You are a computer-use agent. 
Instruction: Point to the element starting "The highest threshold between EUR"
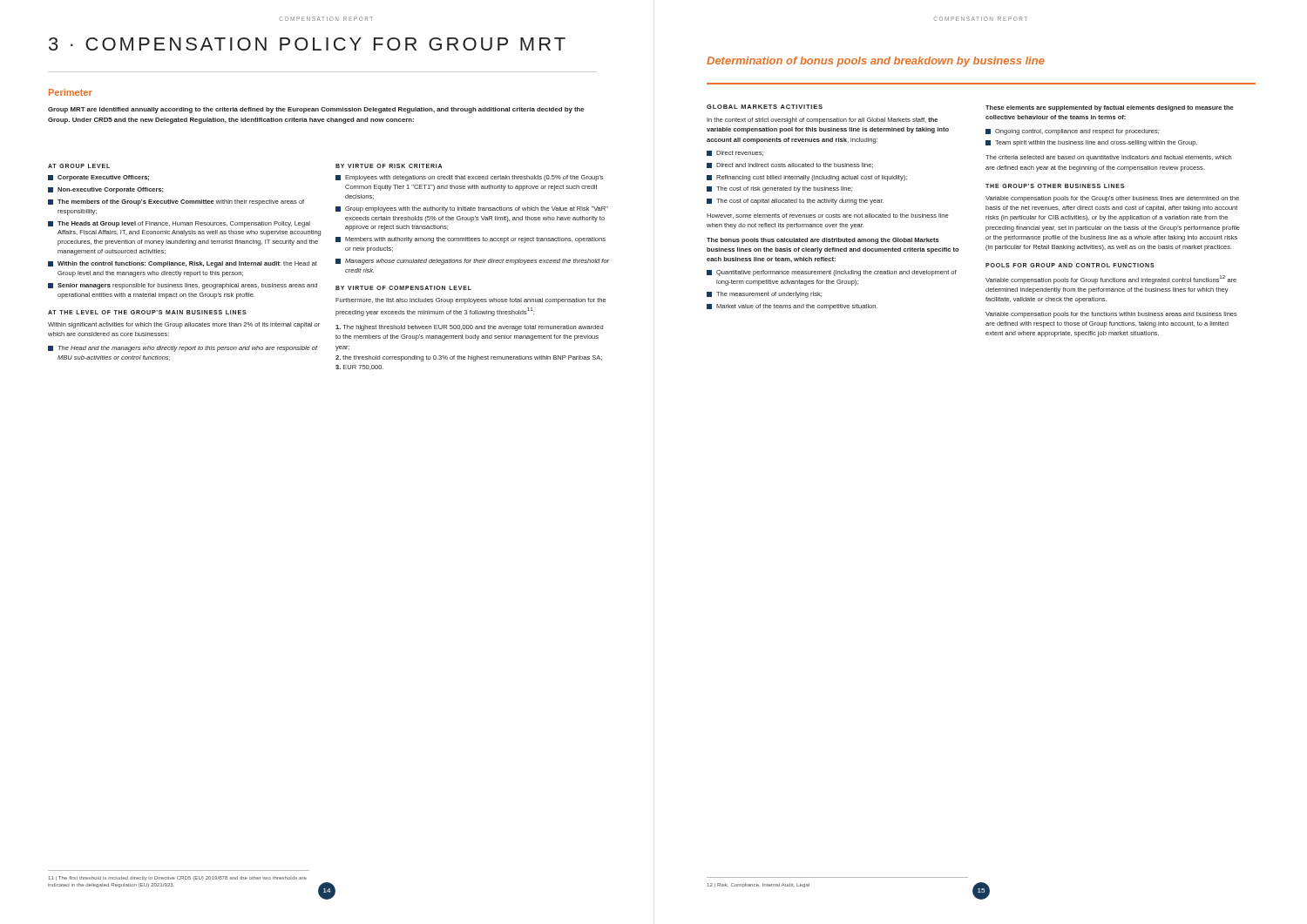pos(469,347)
